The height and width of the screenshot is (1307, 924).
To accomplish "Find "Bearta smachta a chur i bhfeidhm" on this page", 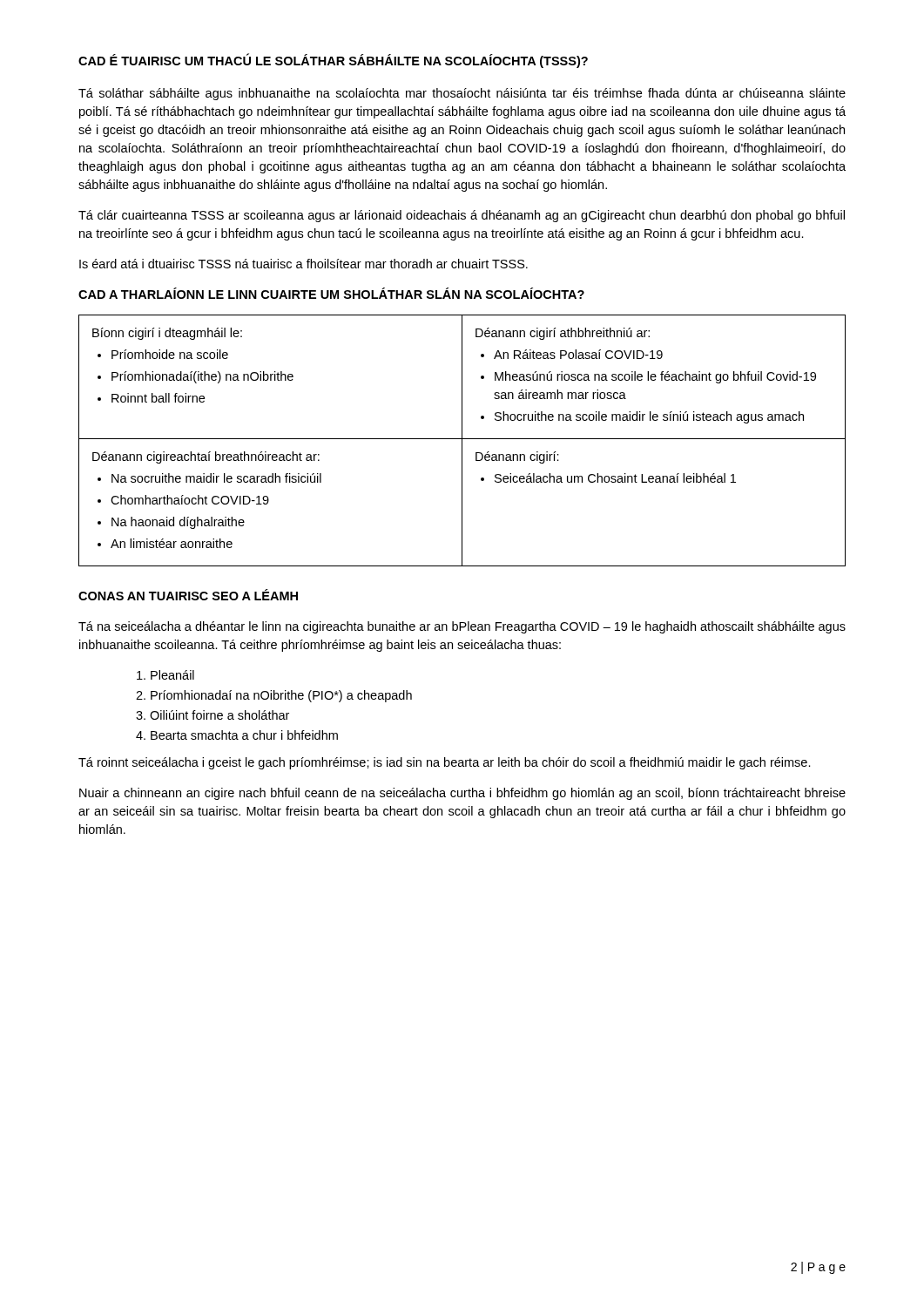I will point(237,735).
